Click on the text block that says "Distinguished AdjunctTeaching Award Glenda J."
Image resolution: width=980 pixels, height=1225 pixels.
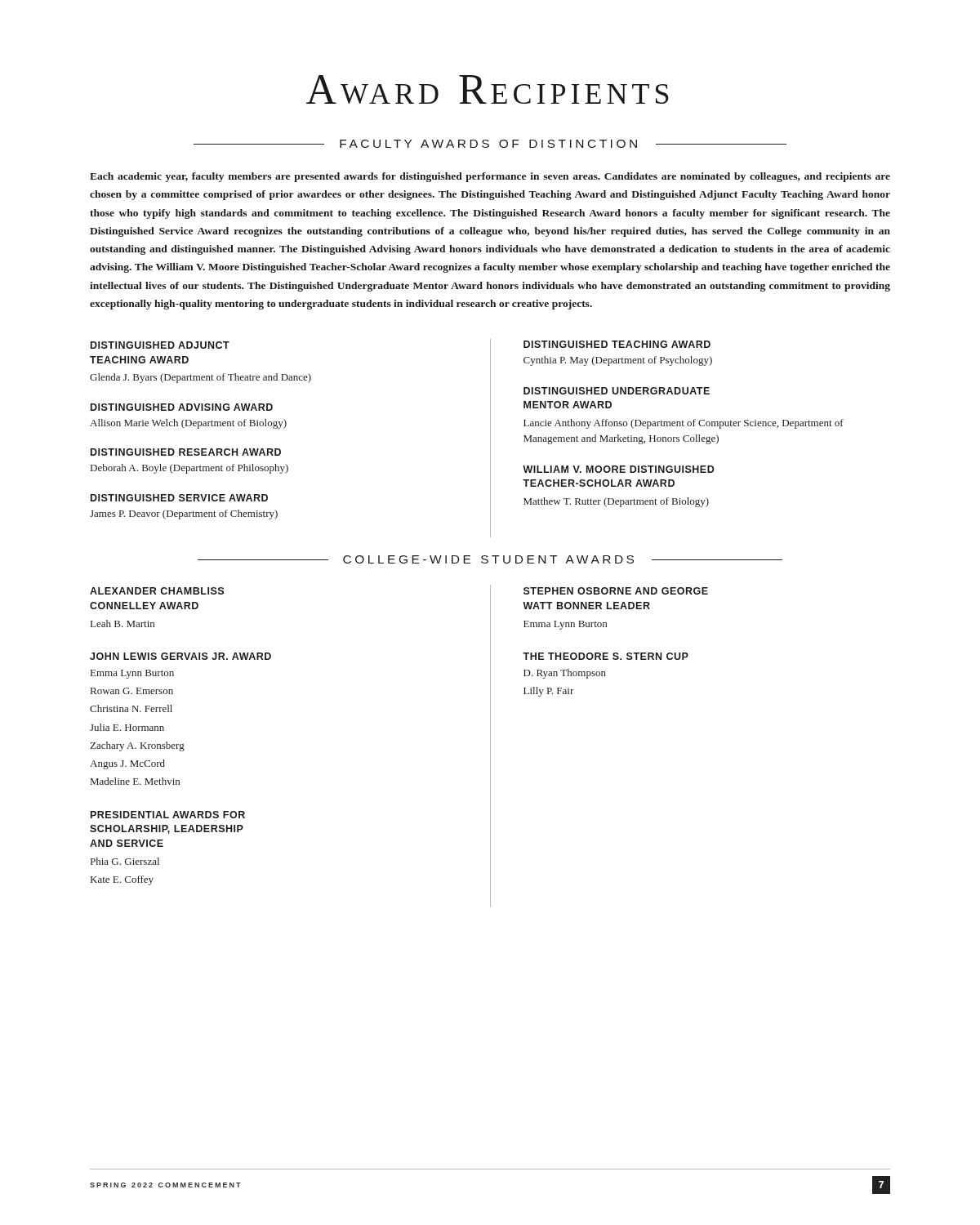(x=273, y=362)
